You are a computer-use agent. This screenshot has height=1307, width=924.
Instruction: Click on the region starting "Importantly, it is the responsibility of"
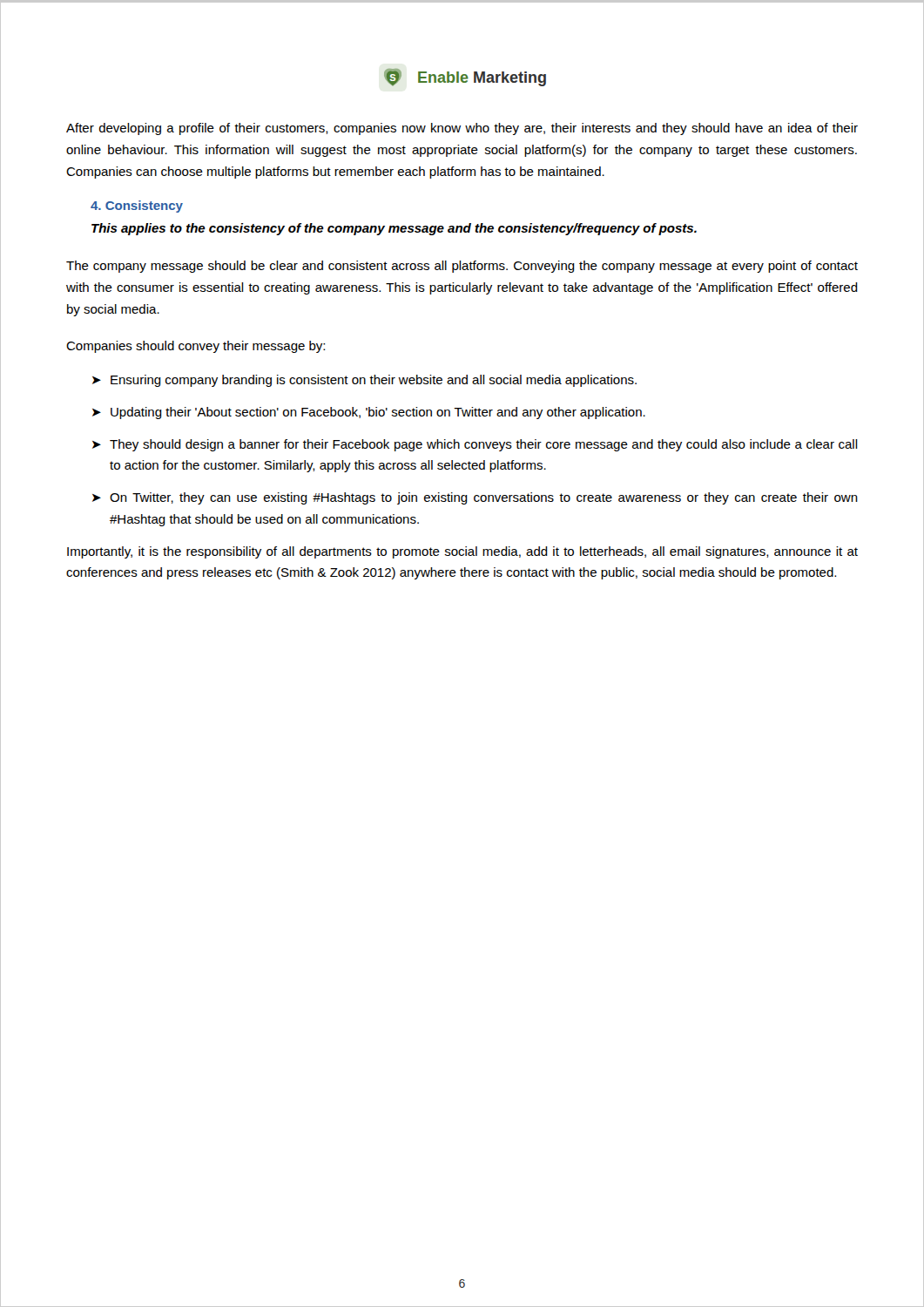click(462, 561)
